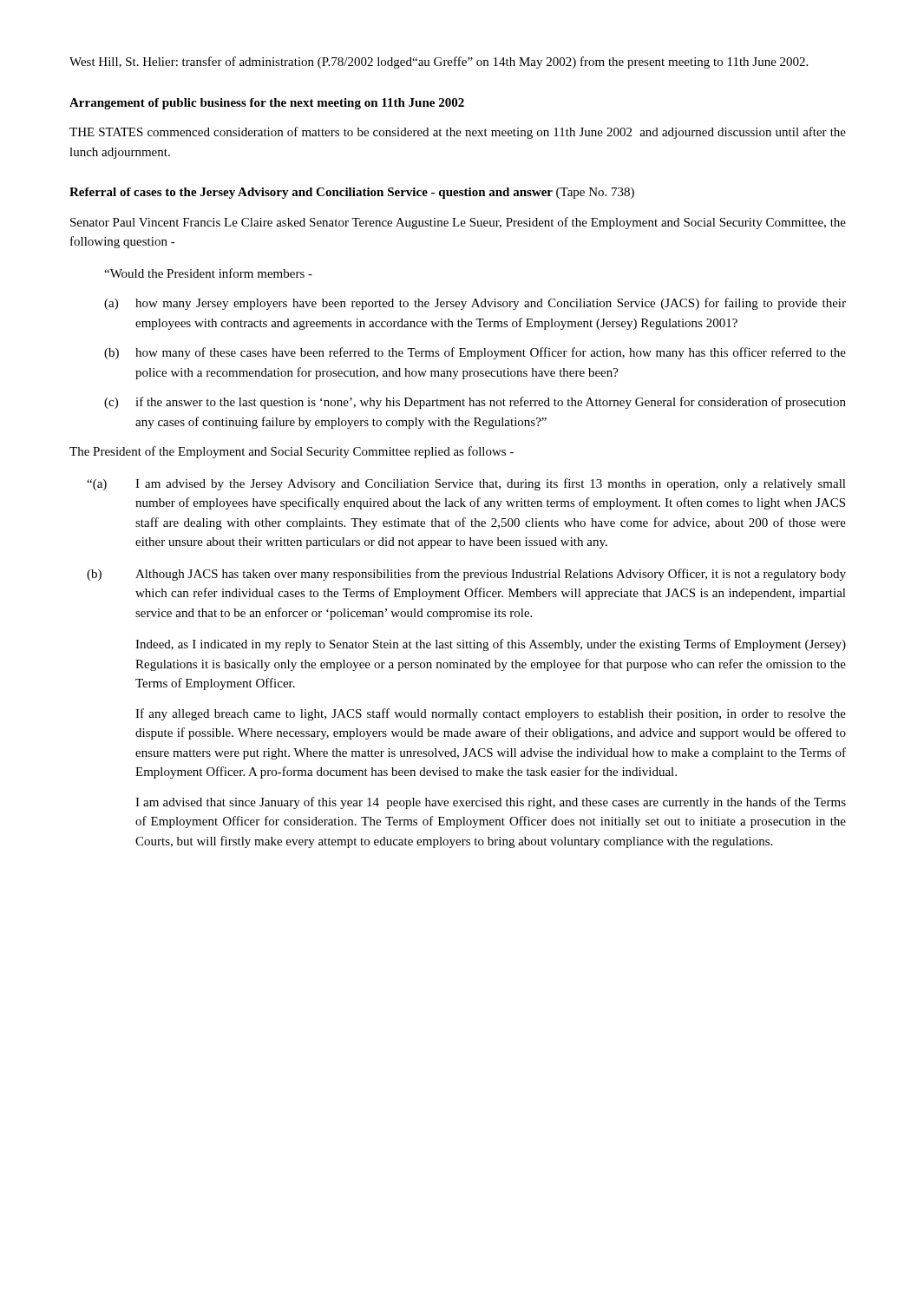The width and height of the screenshot is (924, 1302).
Task: Find the block on this page that starts "Indeed, as I indicated in"
Action: point(491,664)
